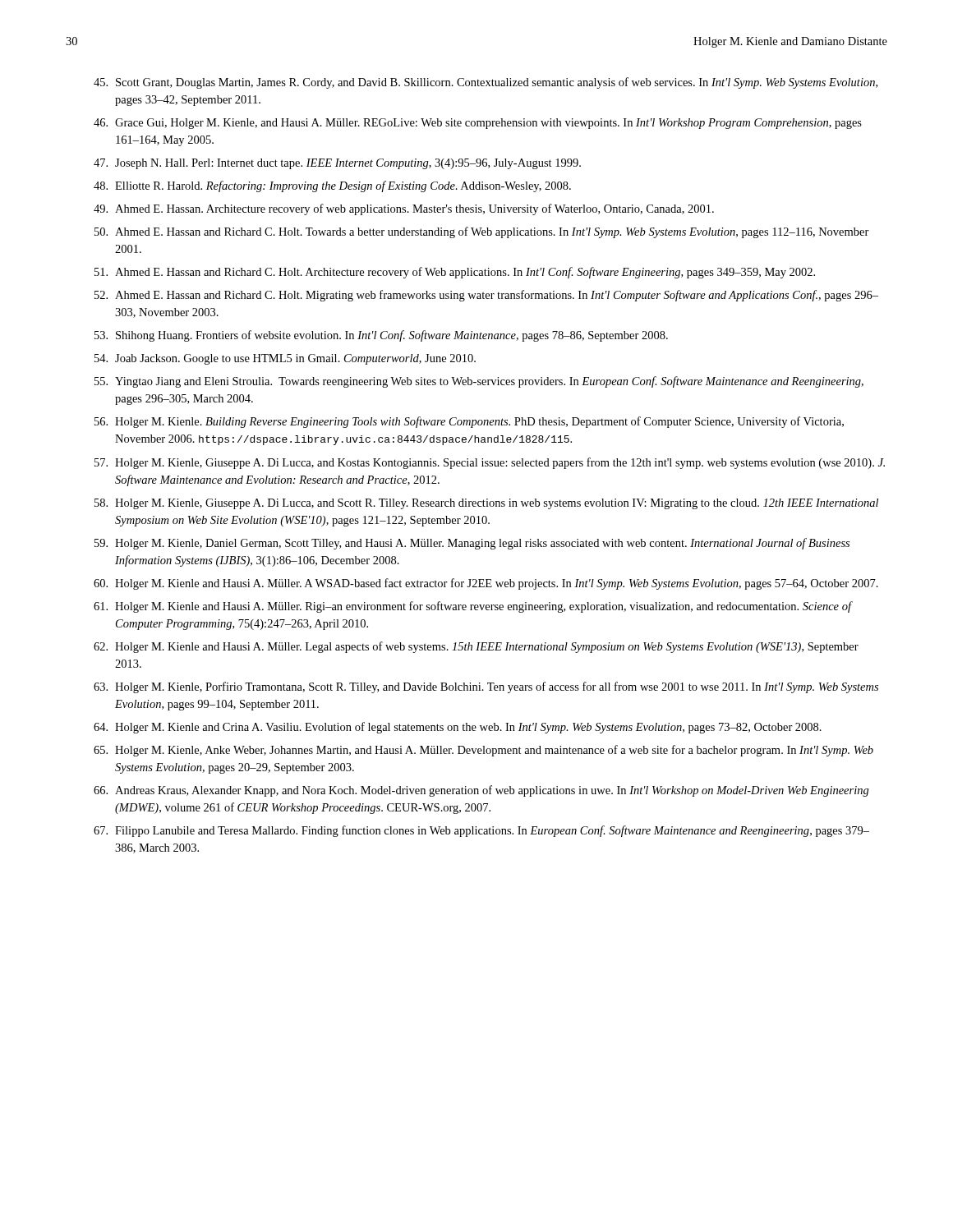The image size is (953, 1232).
Task: Point to the block beginning "58. Holger M. Kienle, Giuseppe"
Action: 476,512
